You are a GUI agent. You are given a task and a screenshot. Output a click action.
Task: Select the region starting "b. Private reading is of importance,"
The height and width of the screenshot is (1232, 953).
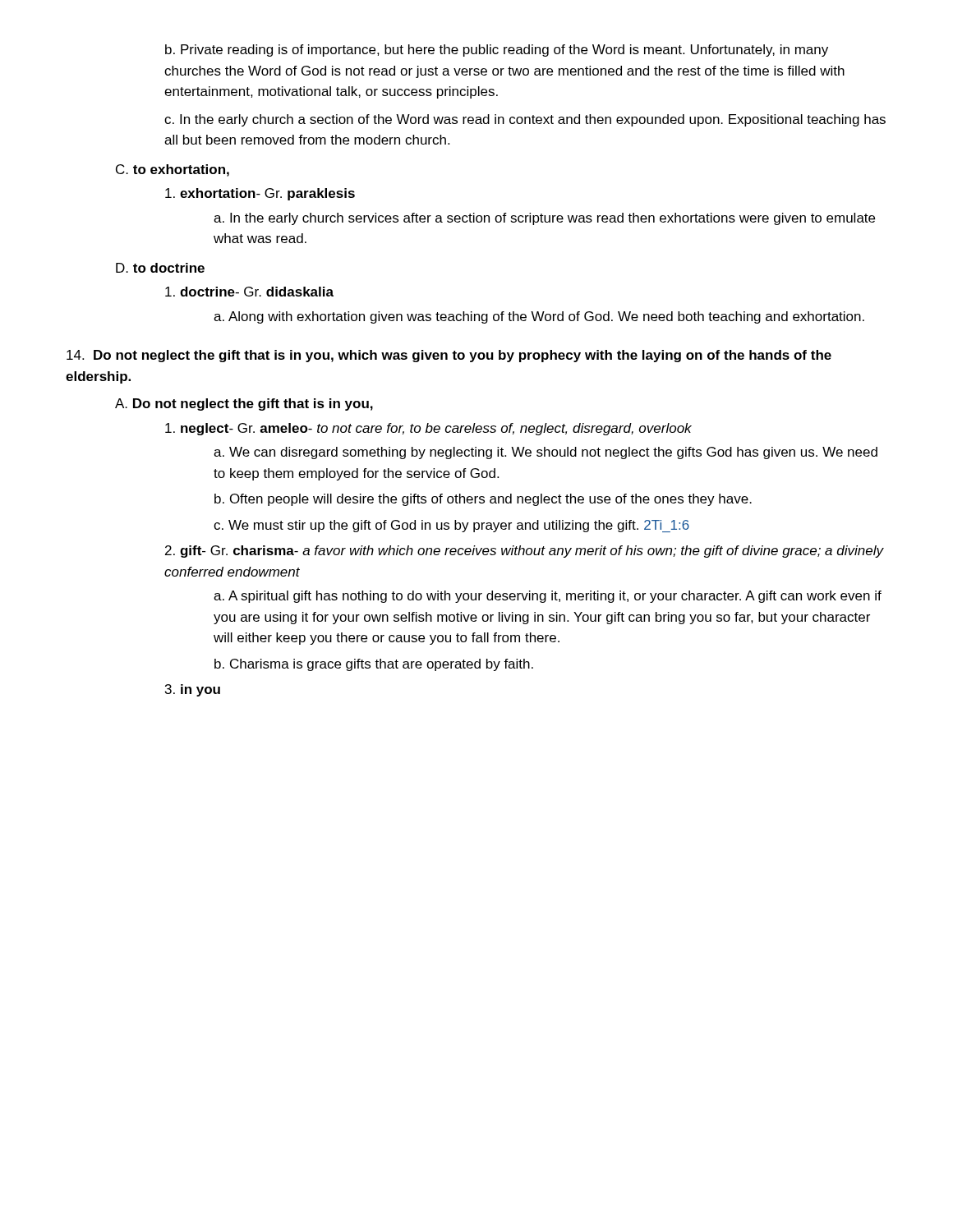click(526, 71)
